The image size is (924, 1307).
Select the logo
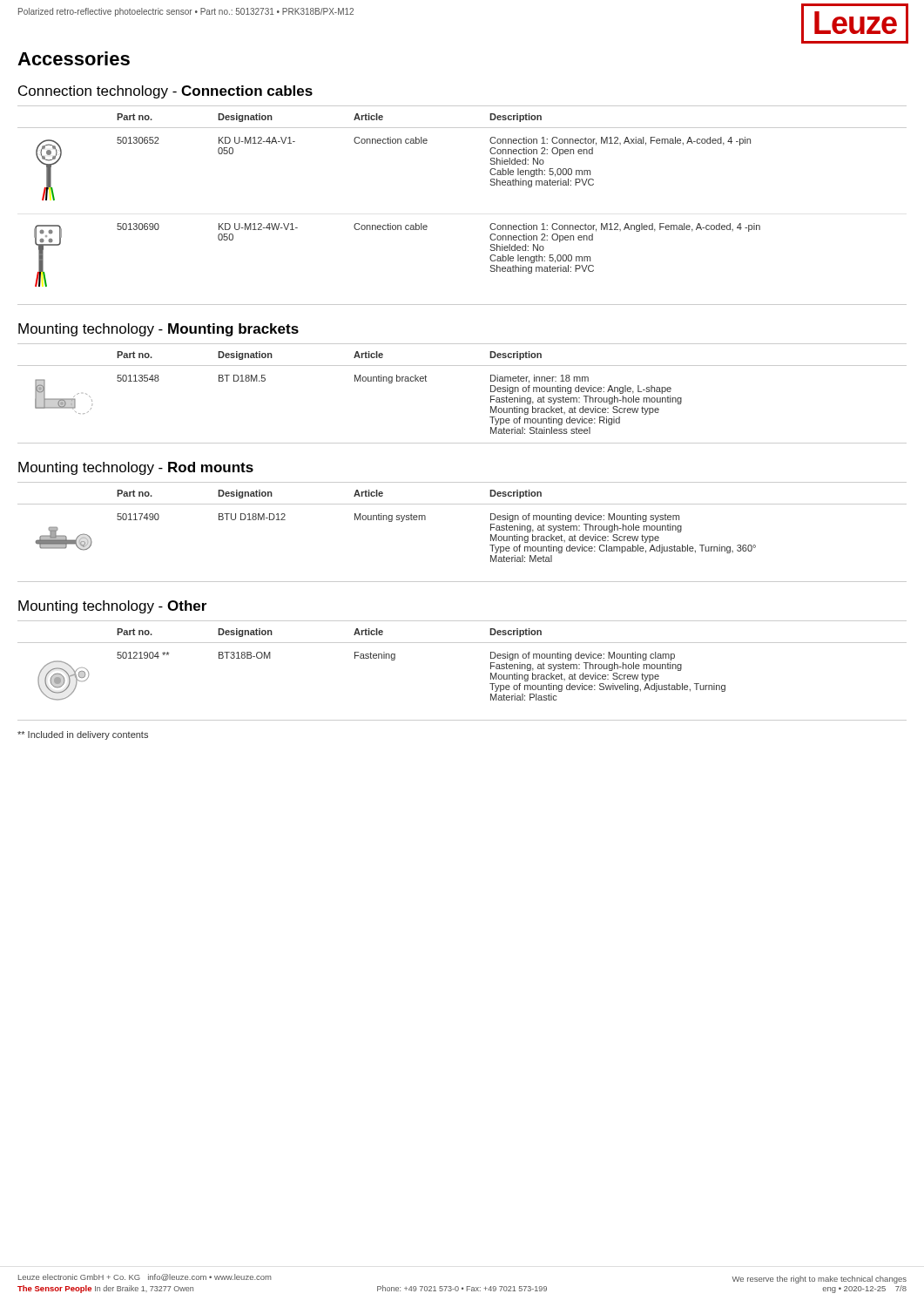coord(855,24)
